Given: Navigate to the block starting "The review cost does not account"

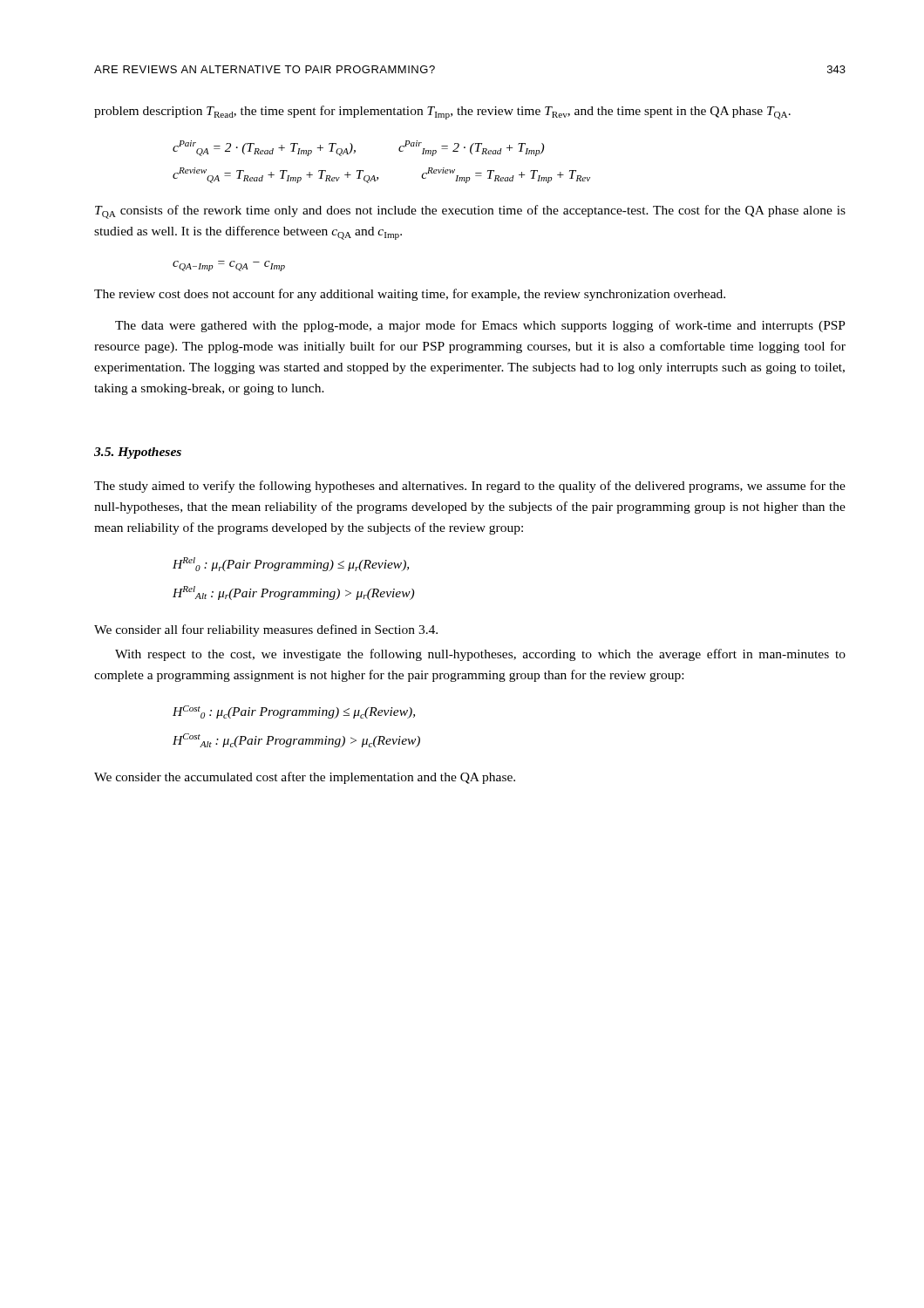Looking at the screenshot, I should 410,293.
